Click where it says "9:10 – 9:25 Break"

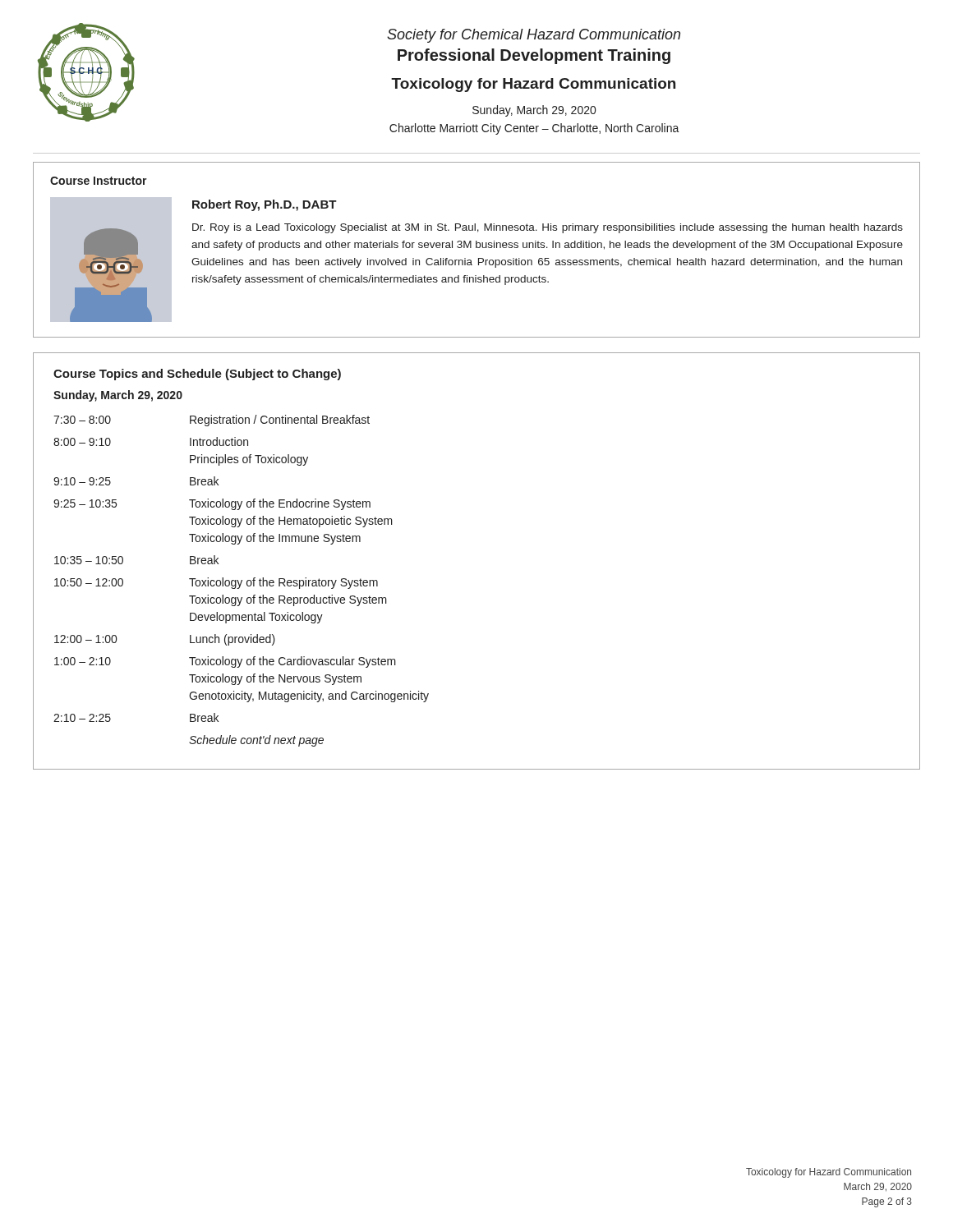click(71, 481)
